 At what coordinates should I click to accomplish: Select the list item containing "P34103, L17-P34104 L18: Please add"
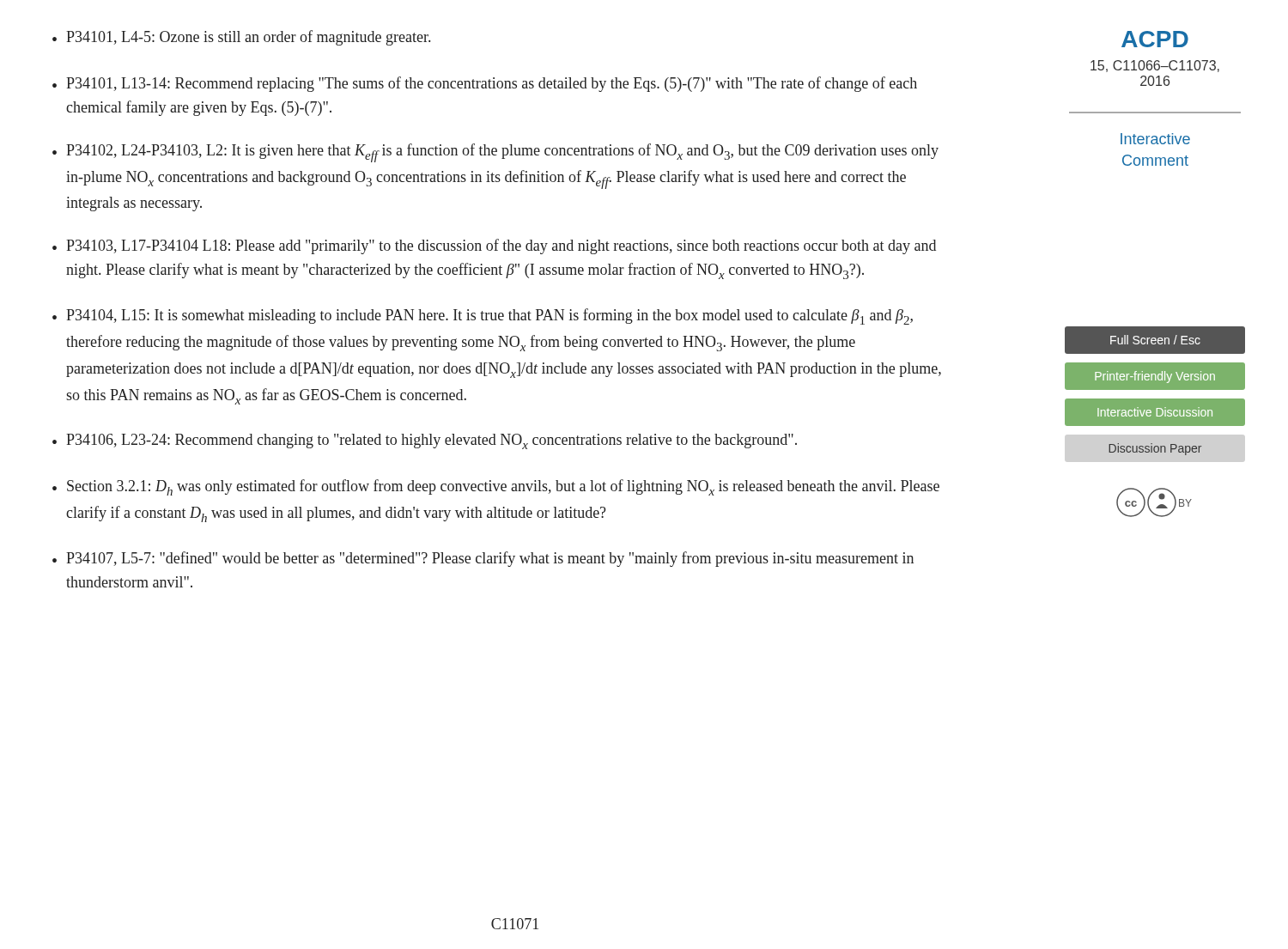point(510,260)
